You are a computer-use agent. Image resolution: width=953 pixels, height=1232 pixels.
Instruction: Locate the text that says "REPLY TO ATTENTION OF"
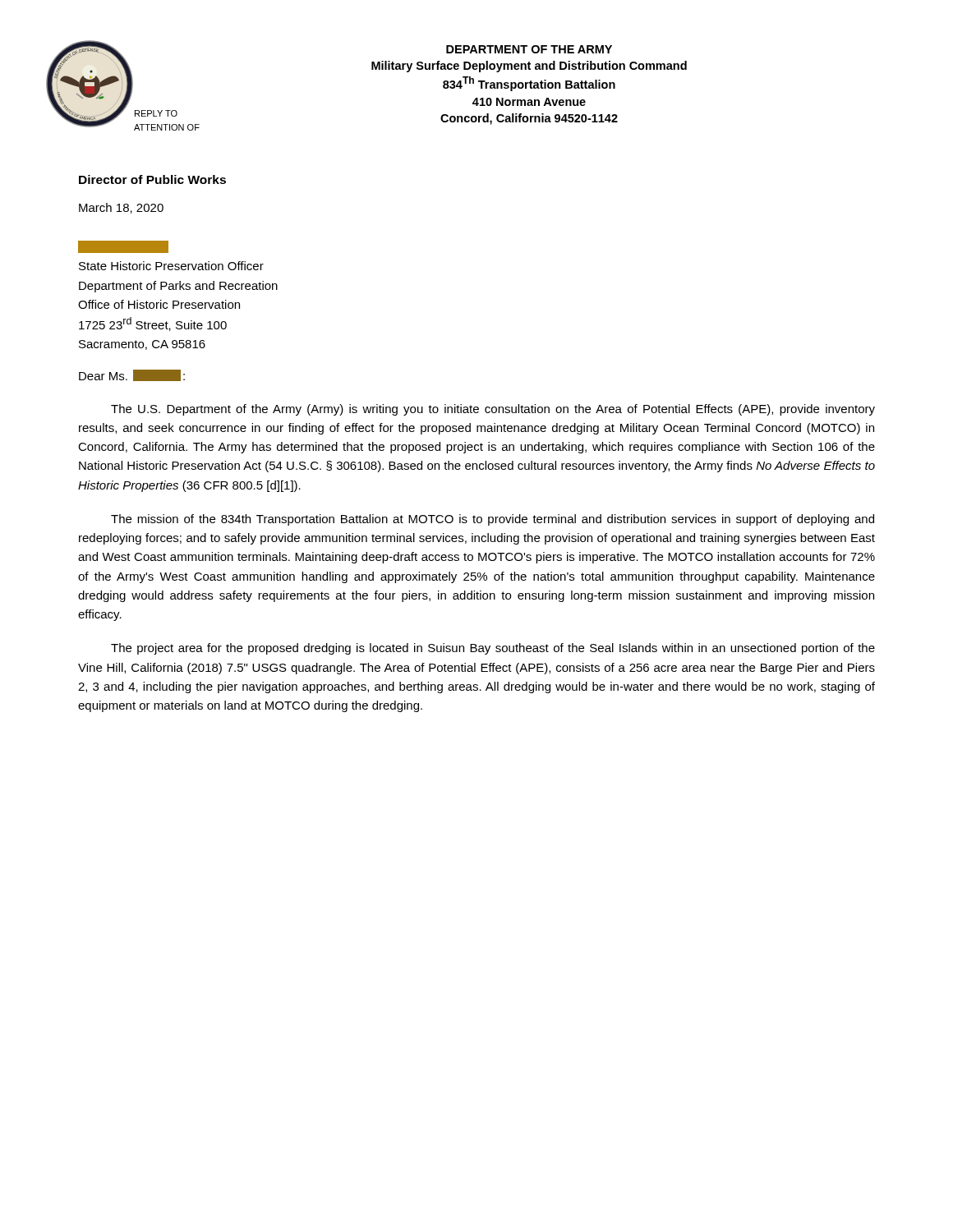pos(167,120)
